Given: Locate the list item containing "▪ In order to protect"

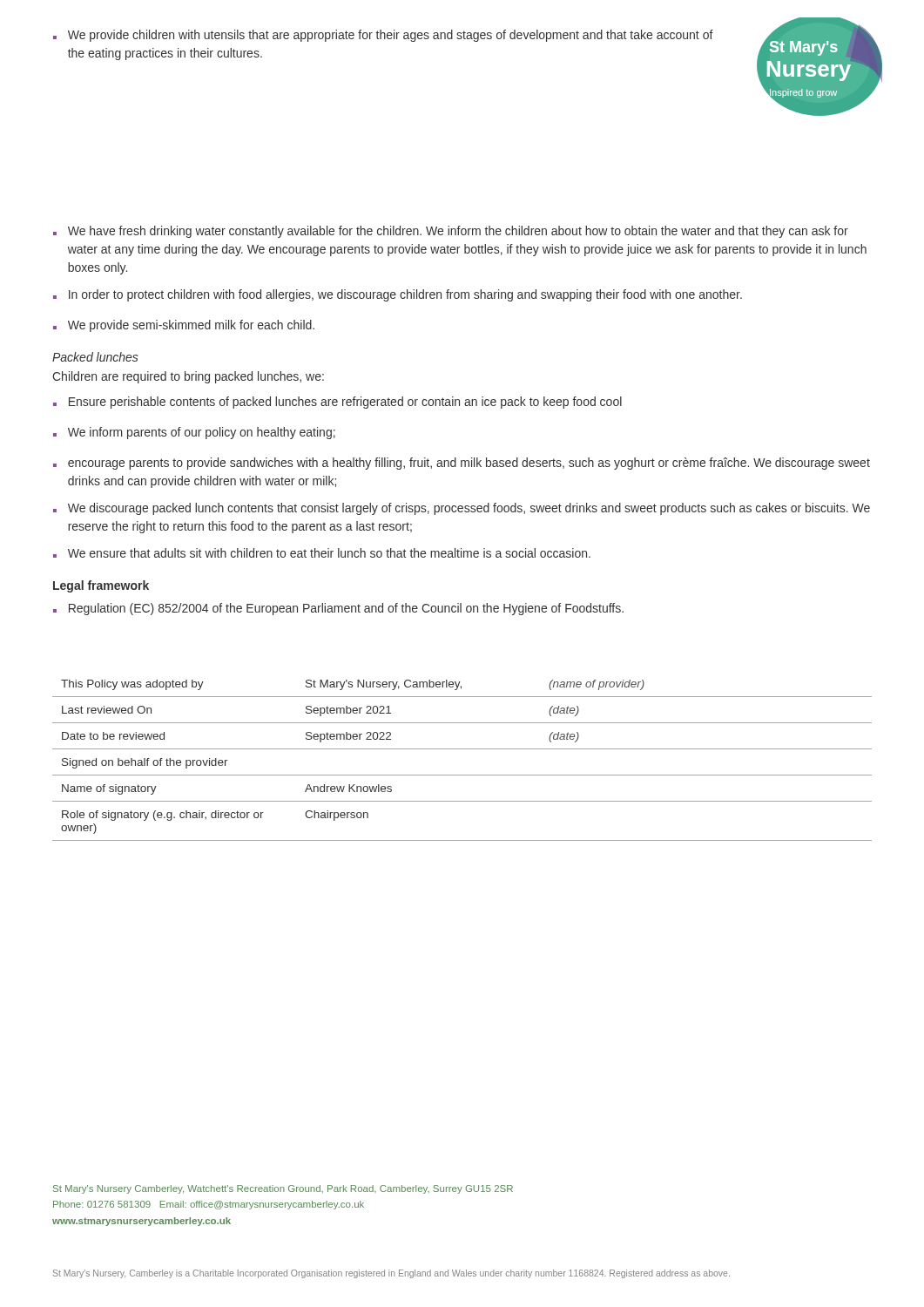Looking at the screenshot, I should pos(462,297).
